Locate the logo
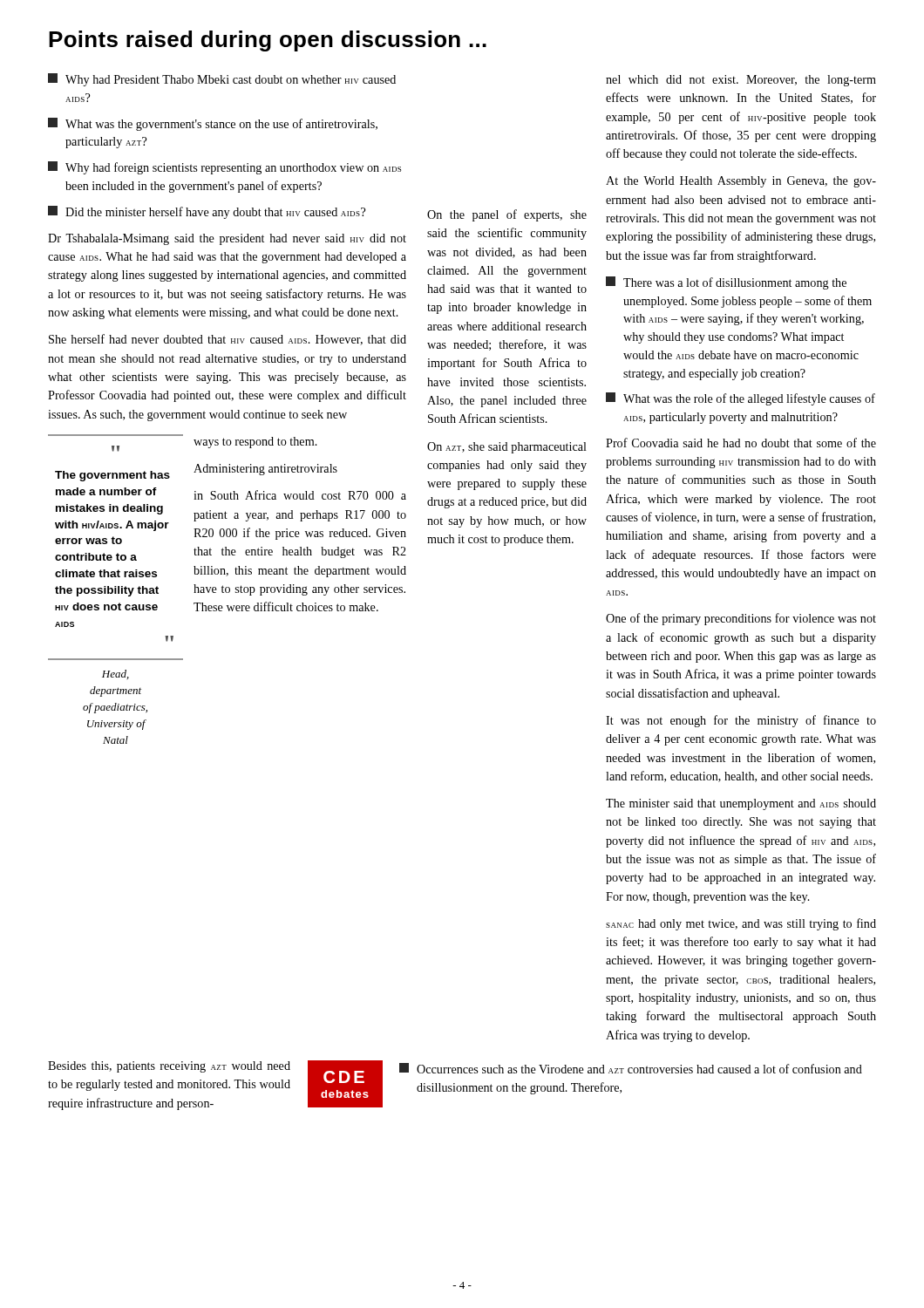Viewport: 924px width, 1308px height. [345, 1084]
